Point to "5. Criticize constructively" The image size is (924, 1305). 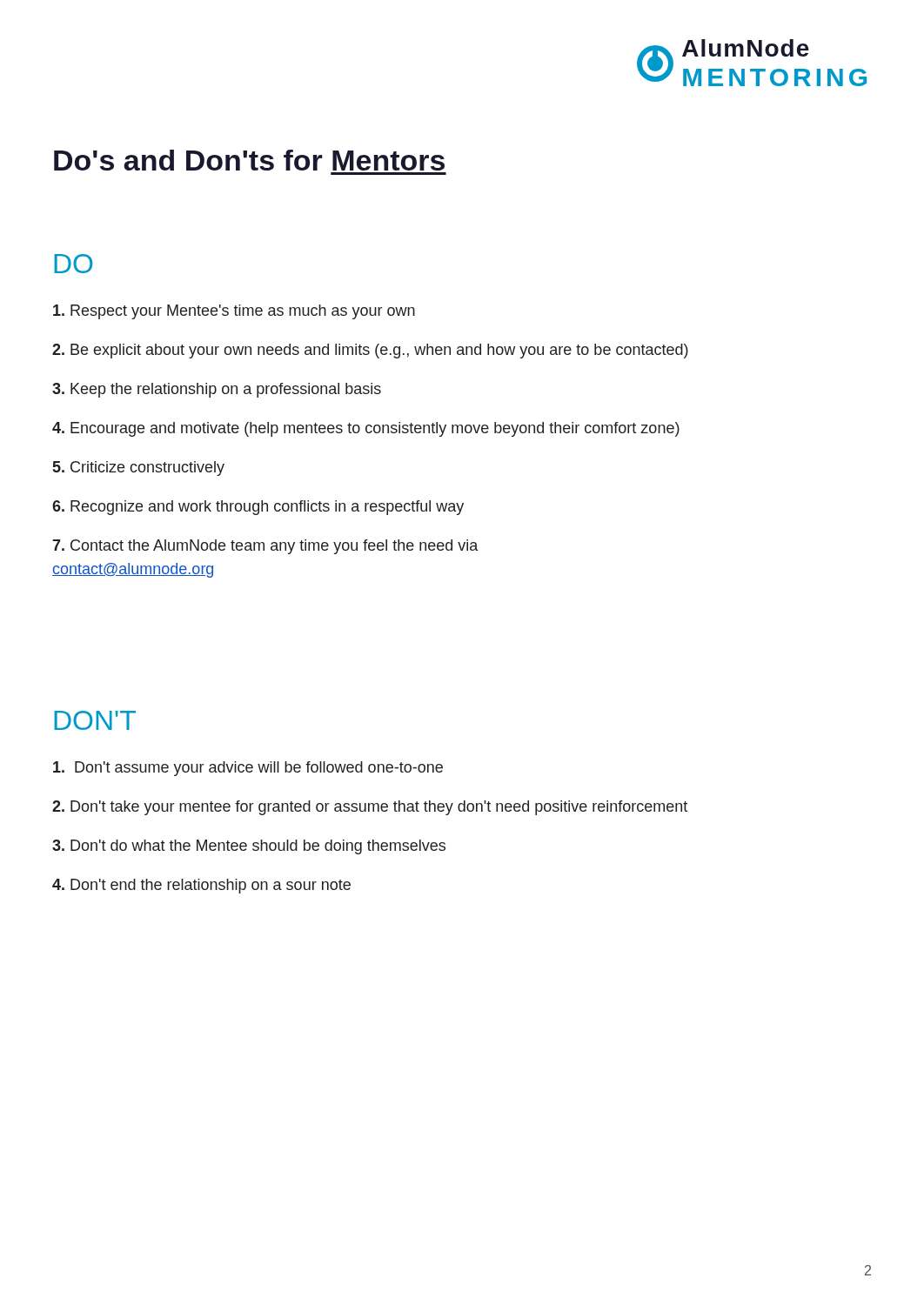[x=138, y=467]
